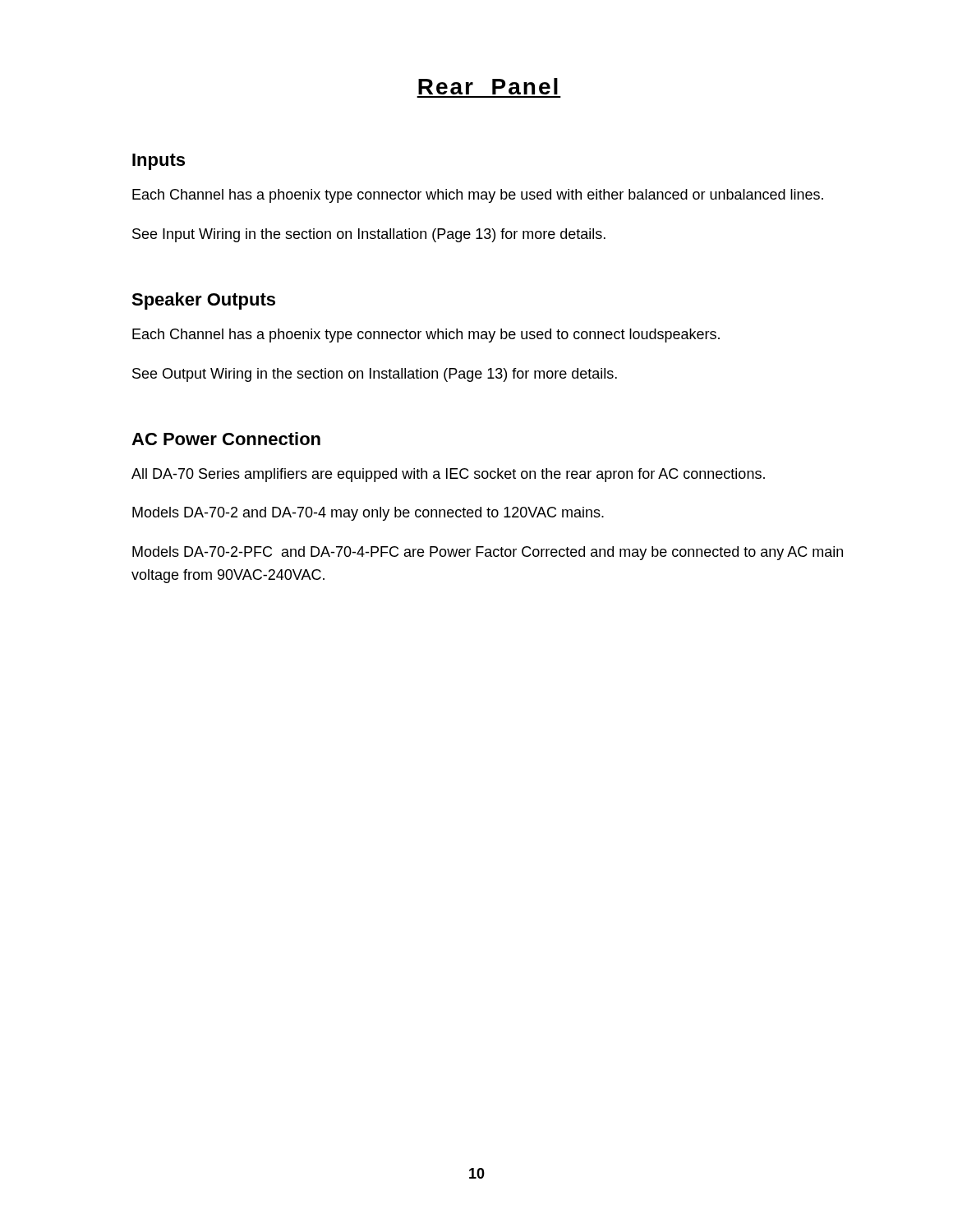Find the region starting "All DA-70 Series amplifiers are equipped with a"
The width and height of the screenshot is (953, 1232).
tap(449, 474)
